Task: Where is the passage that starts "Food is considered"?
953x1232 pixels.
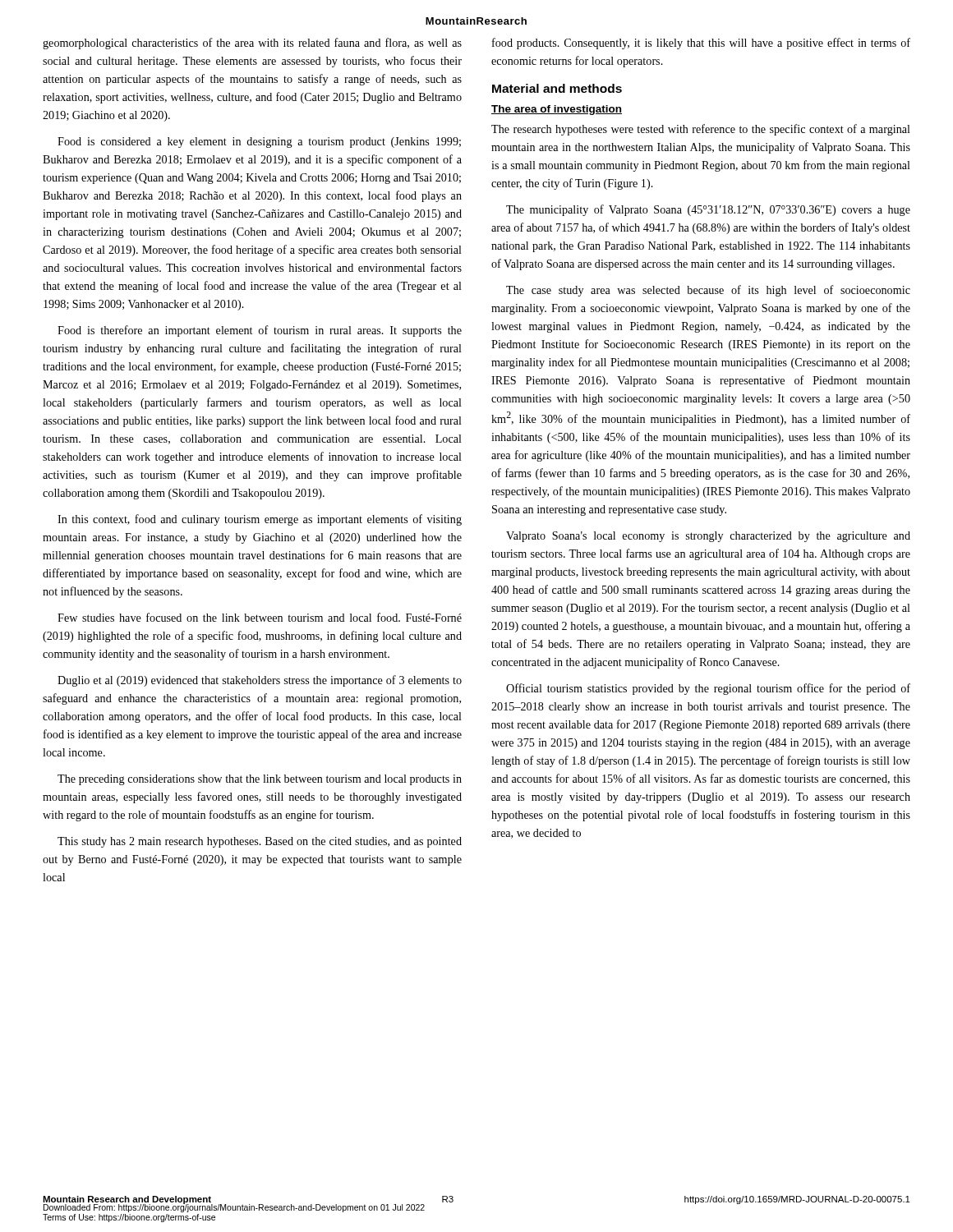Action: coord(252,223)
